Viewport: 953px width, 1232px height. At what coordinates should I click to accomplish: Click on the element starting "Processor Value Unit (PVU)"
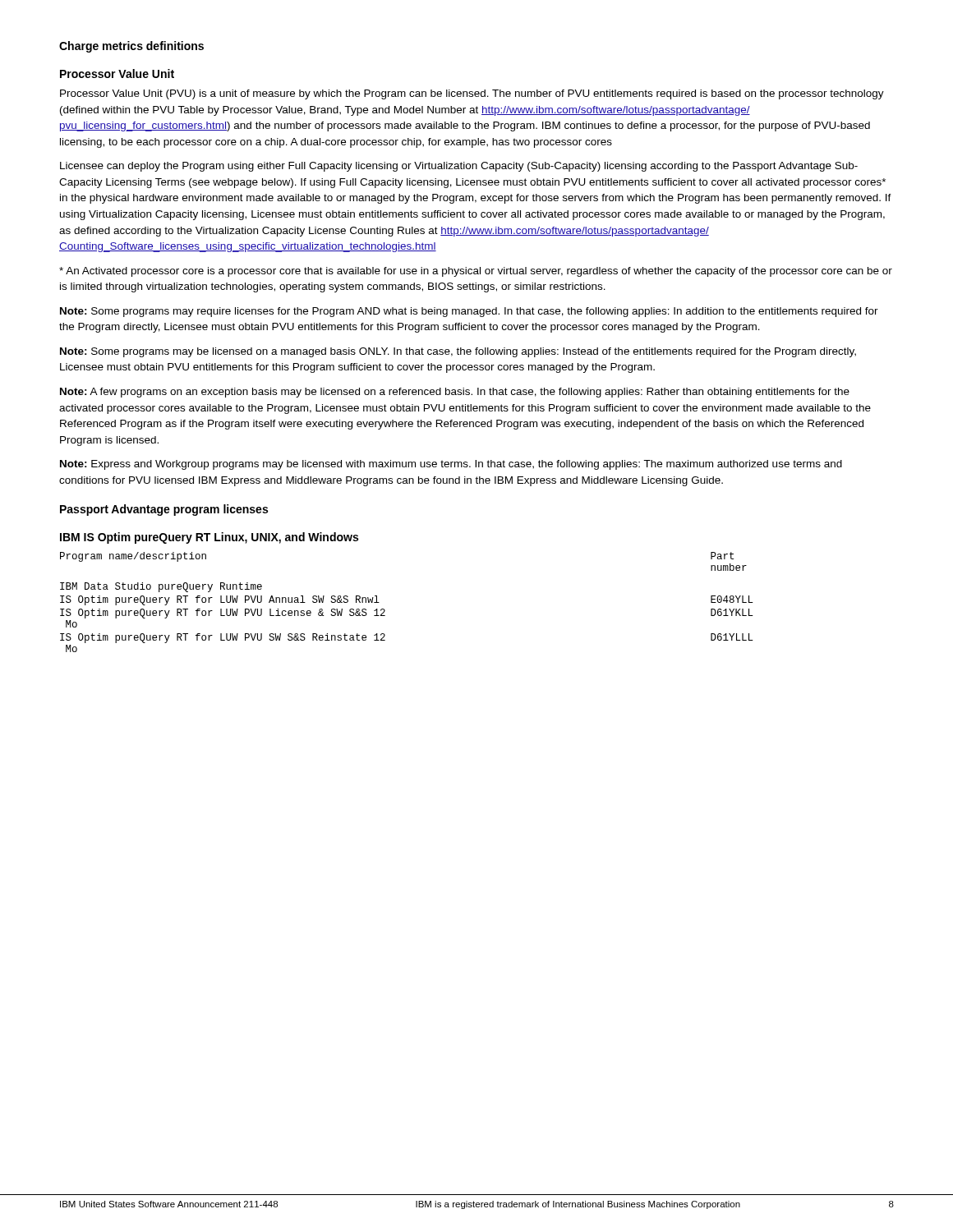click(x=471, y=117)
